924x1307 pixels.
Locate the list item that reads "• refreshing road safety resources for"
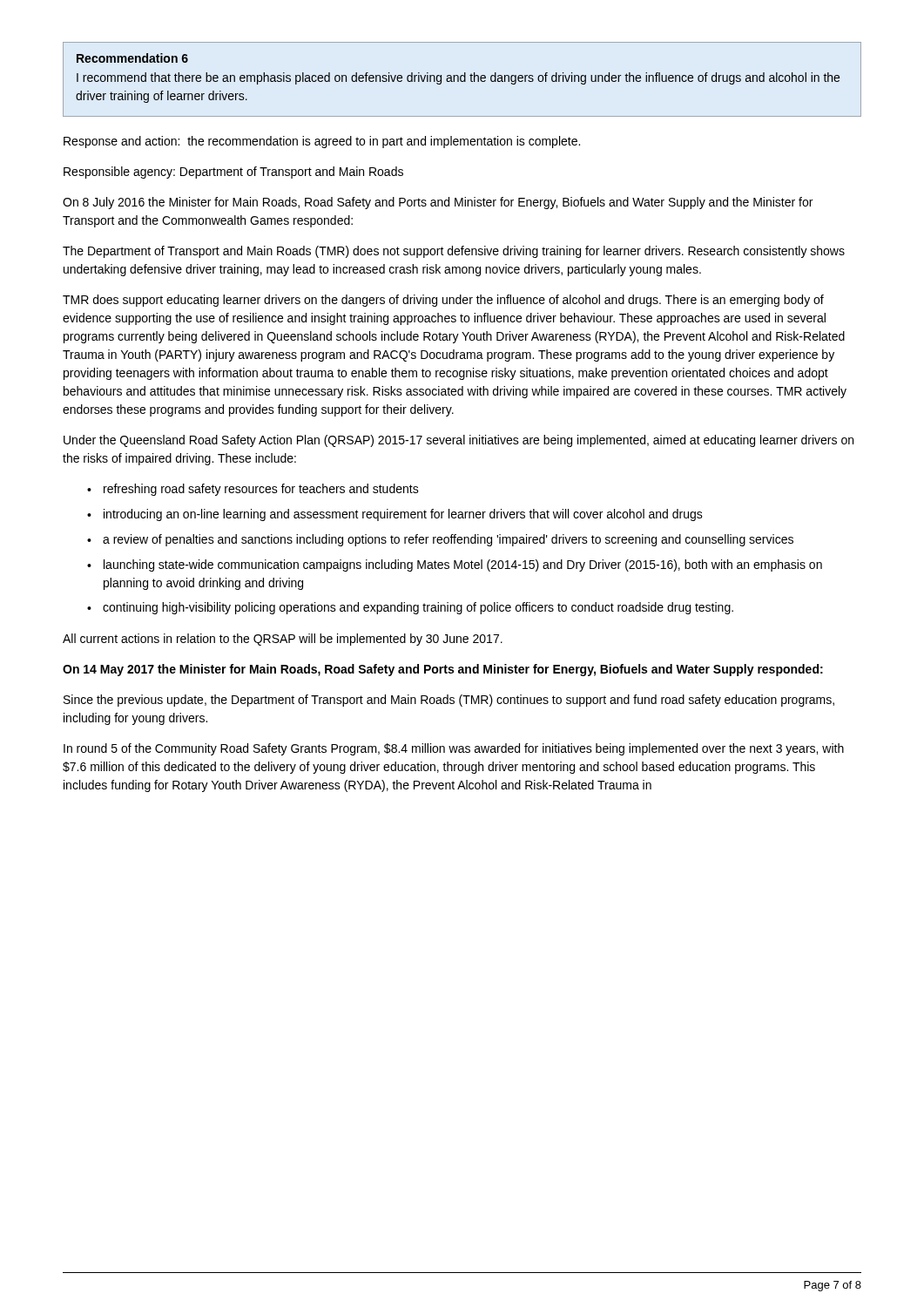click(x=253, y=490)
